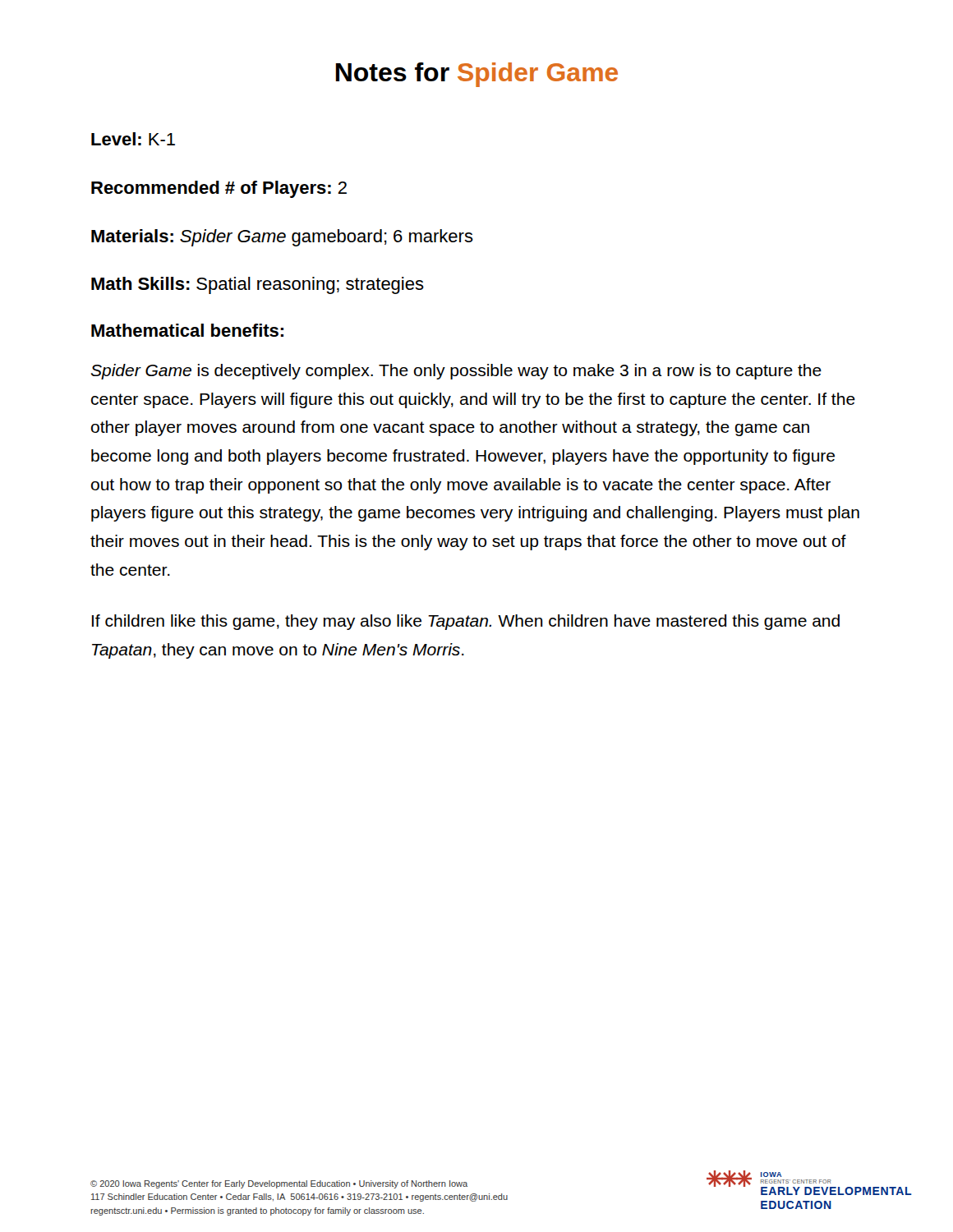This screenshot has width=953, height=1232.
Task: Locate the logo
Action: (807, 1191)
